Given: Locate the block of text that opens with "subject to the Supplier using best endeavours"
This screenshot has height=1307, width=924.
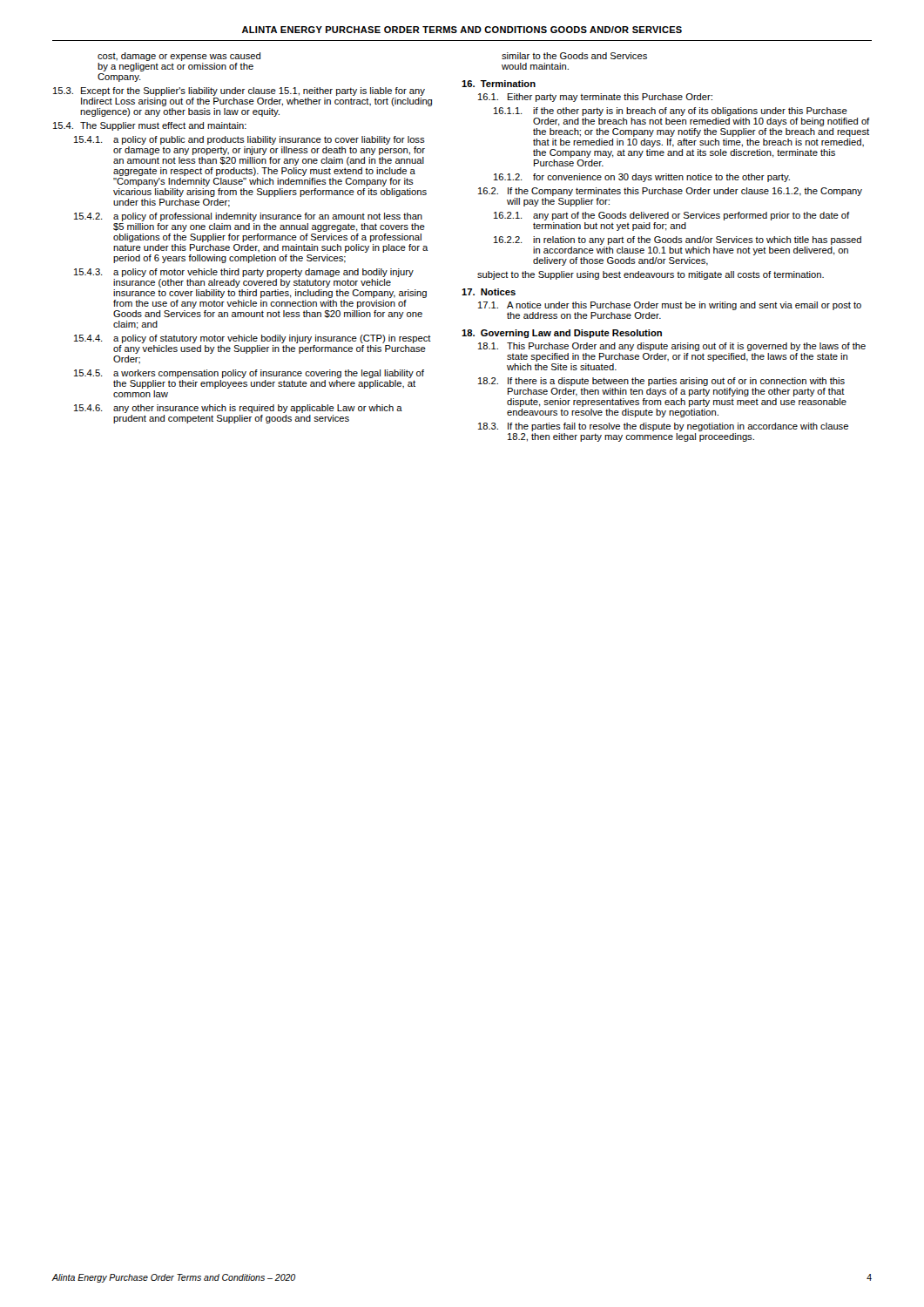Looking at the screenshot, I should tap(651, 274).
